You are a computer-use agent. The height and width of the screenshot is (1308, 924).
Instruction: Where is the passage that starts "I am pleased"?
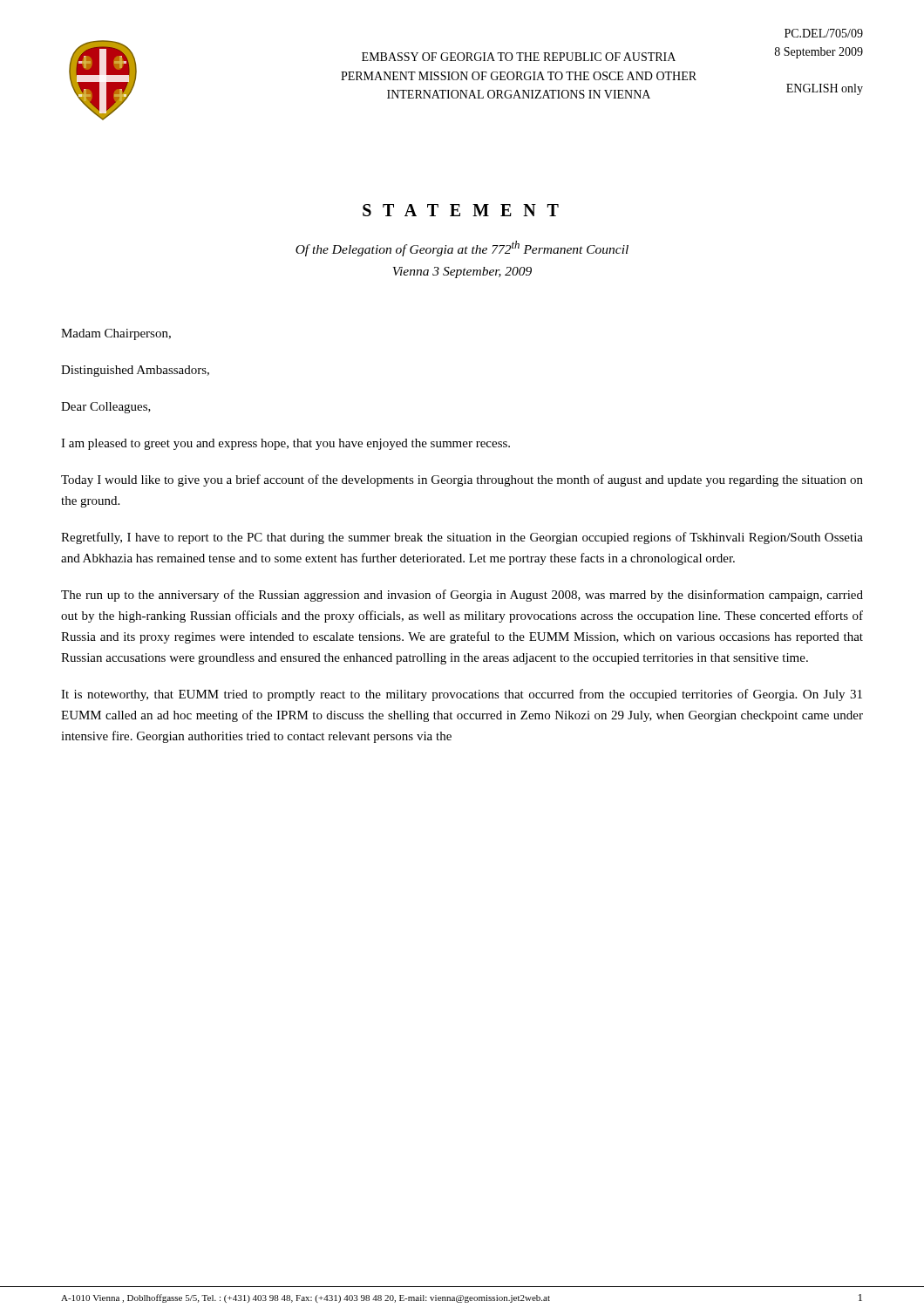[x=462, y=443]
